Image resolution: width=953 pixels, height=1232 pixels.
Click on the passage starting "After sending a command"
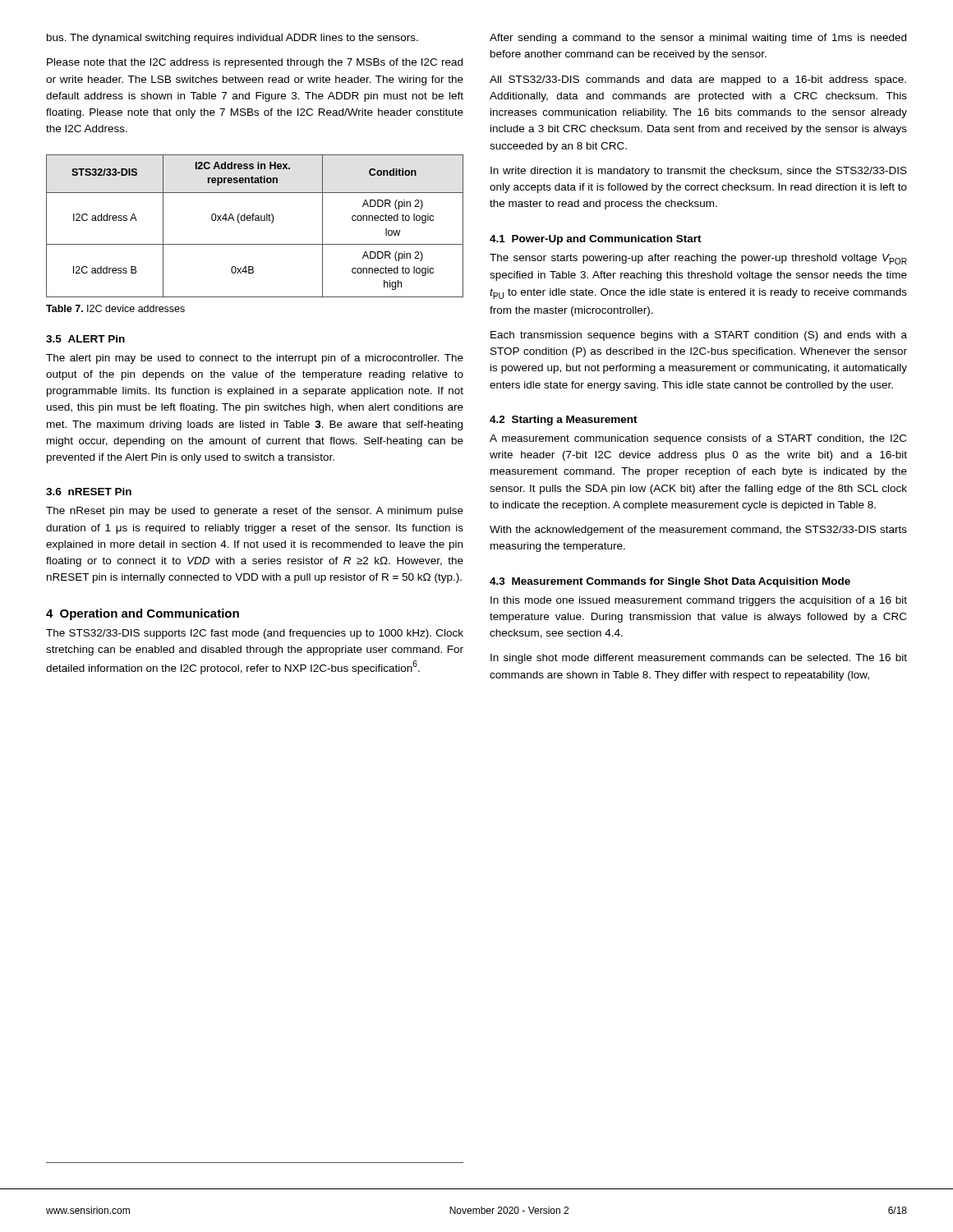click(x=698, y=46)
